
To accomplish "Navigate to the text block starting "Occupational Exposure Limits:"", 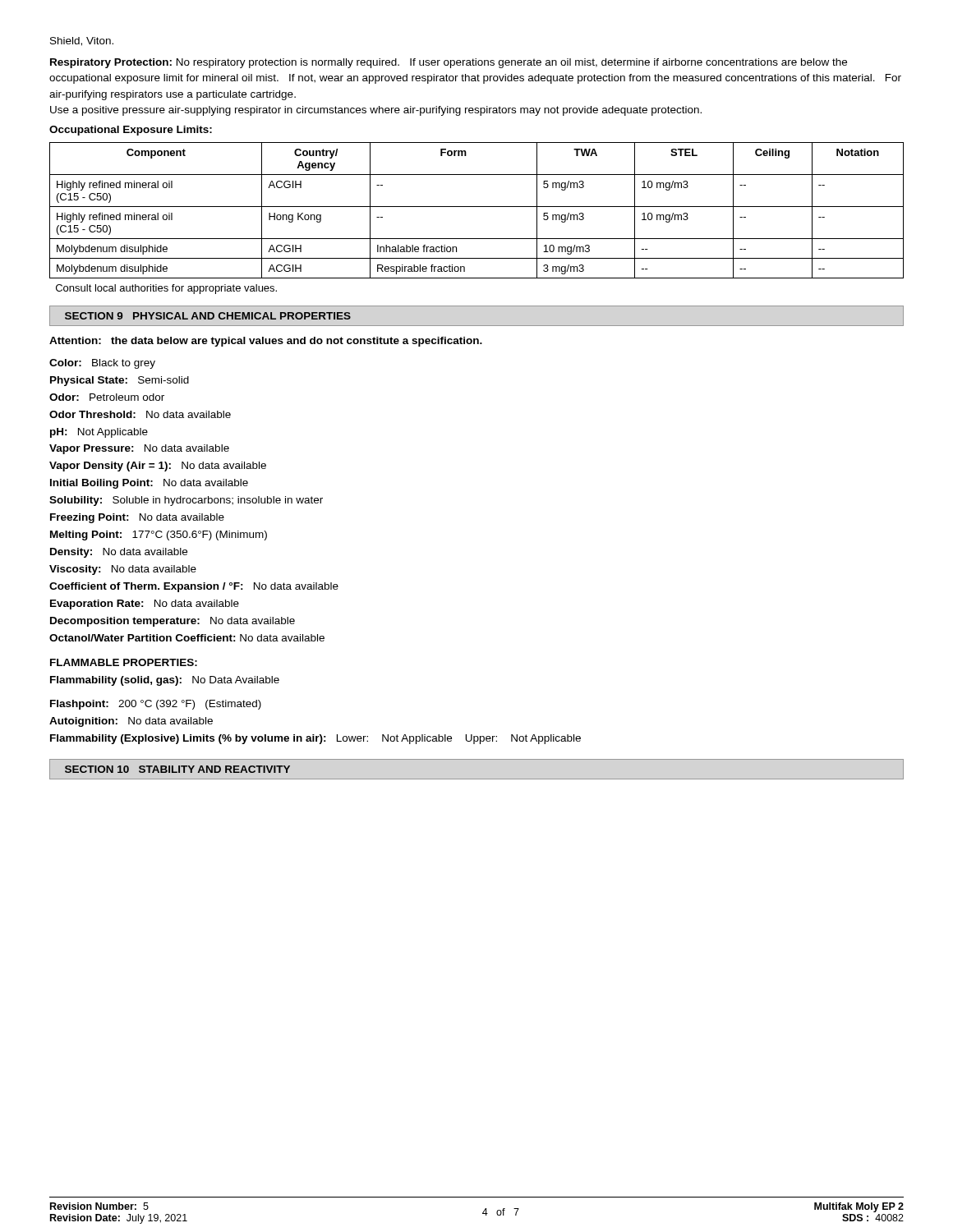I will (x=131, y=129).
